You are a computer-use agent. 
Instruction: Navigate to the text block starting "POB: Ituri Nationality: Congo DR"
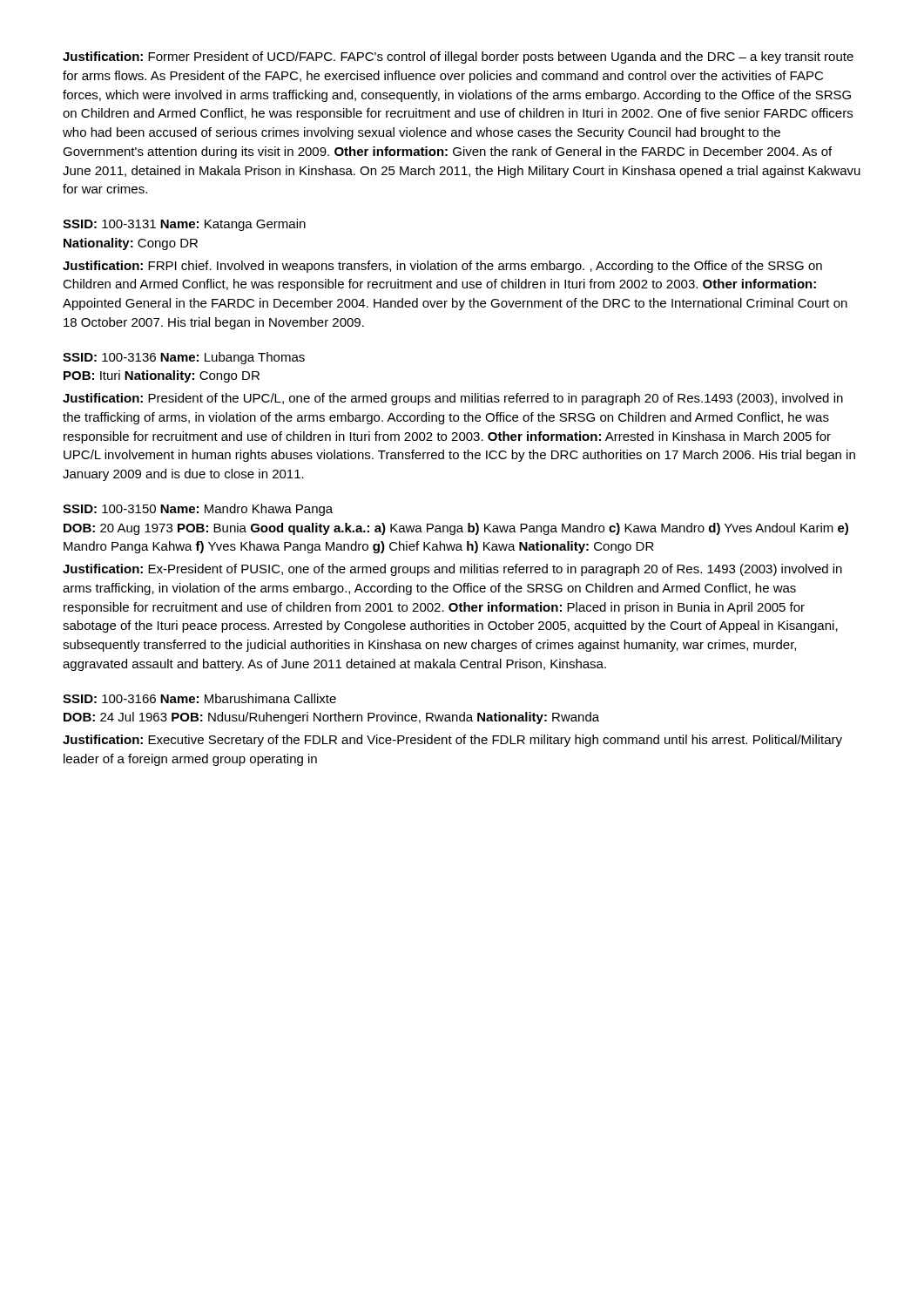[x=162, y=376]
